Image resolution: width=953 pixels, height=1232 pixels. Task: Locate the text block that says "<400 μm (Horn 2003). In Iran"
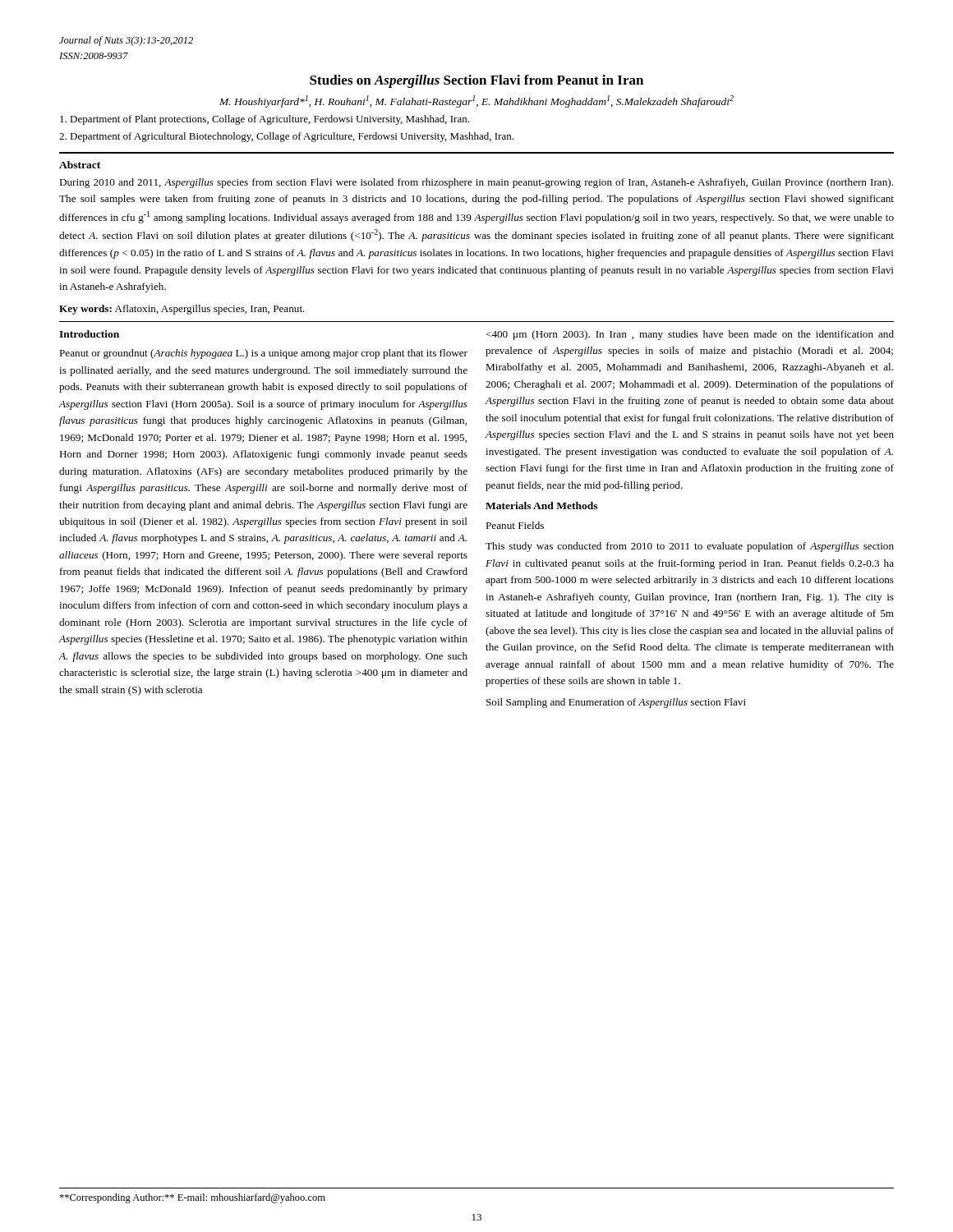[x=690, y=410]
